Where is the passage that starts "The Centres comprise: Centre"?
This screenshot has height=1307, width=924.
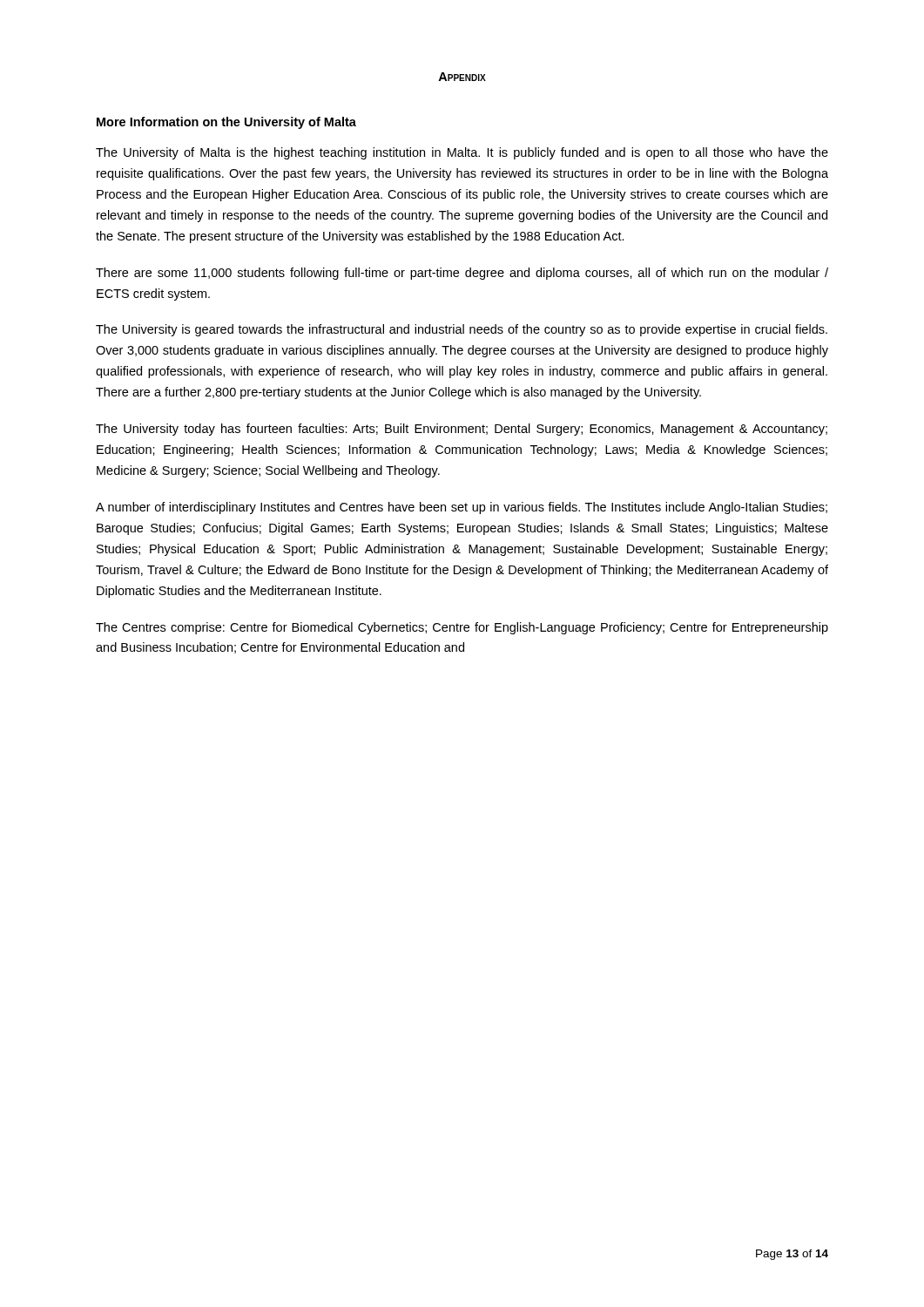tap(462, 637)
